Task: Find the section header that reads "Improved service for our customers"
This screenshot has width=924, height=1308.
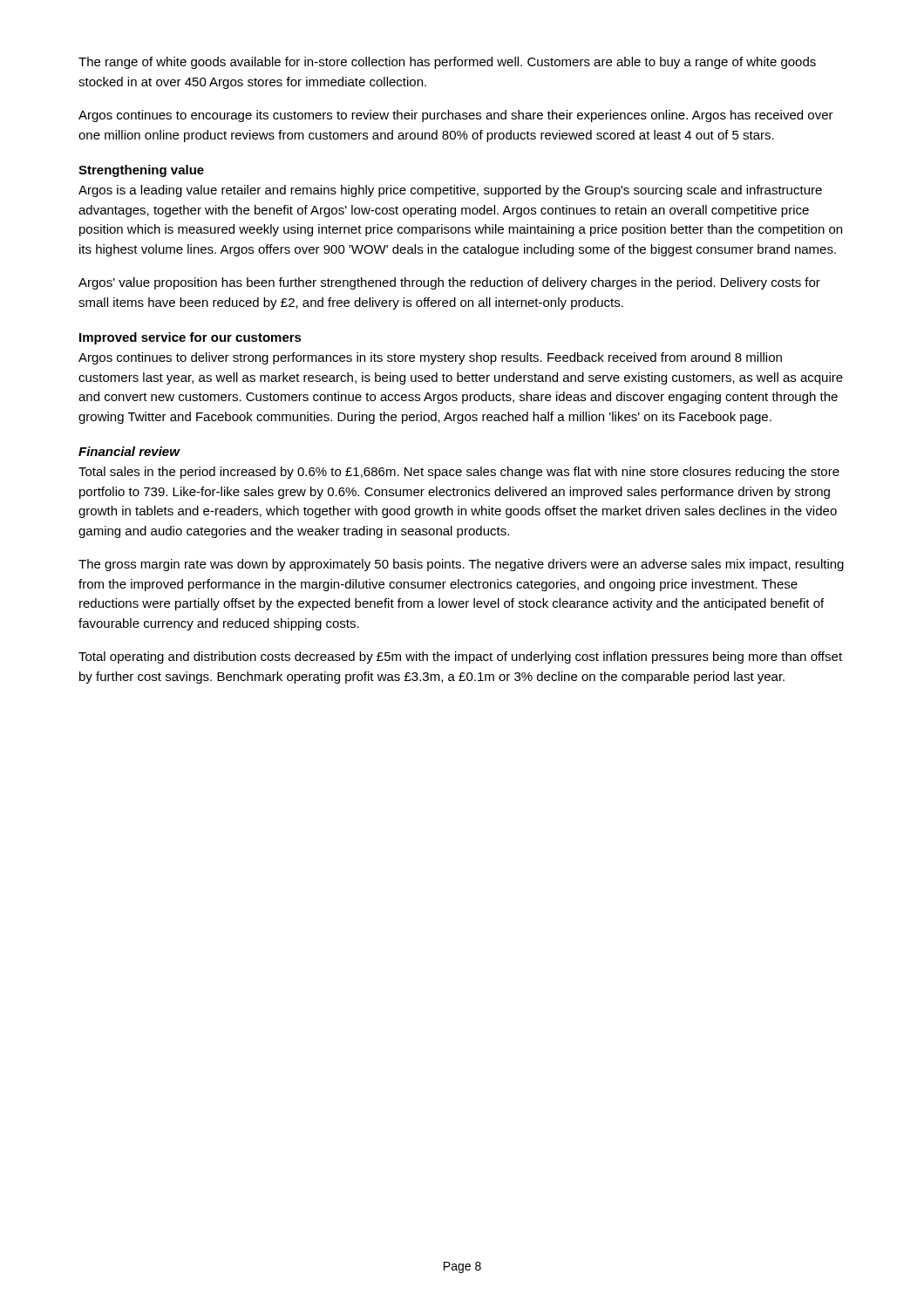Action: pyautogui.click(x=190, y=337)
